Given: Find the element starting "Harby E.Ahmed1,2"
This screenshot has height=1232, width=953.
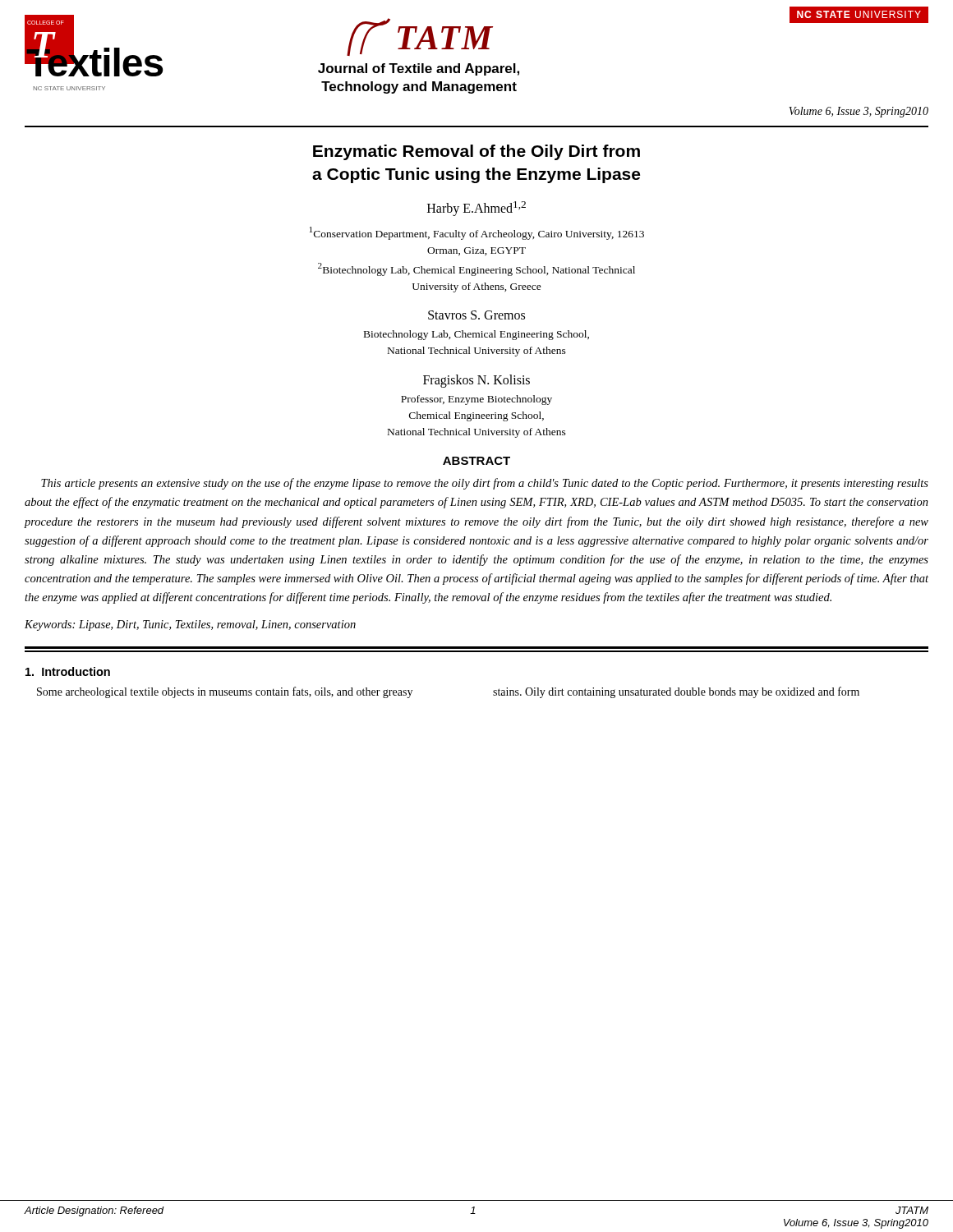Looking at the screenshot, I should pyautogui.click(x=476, y=206).
